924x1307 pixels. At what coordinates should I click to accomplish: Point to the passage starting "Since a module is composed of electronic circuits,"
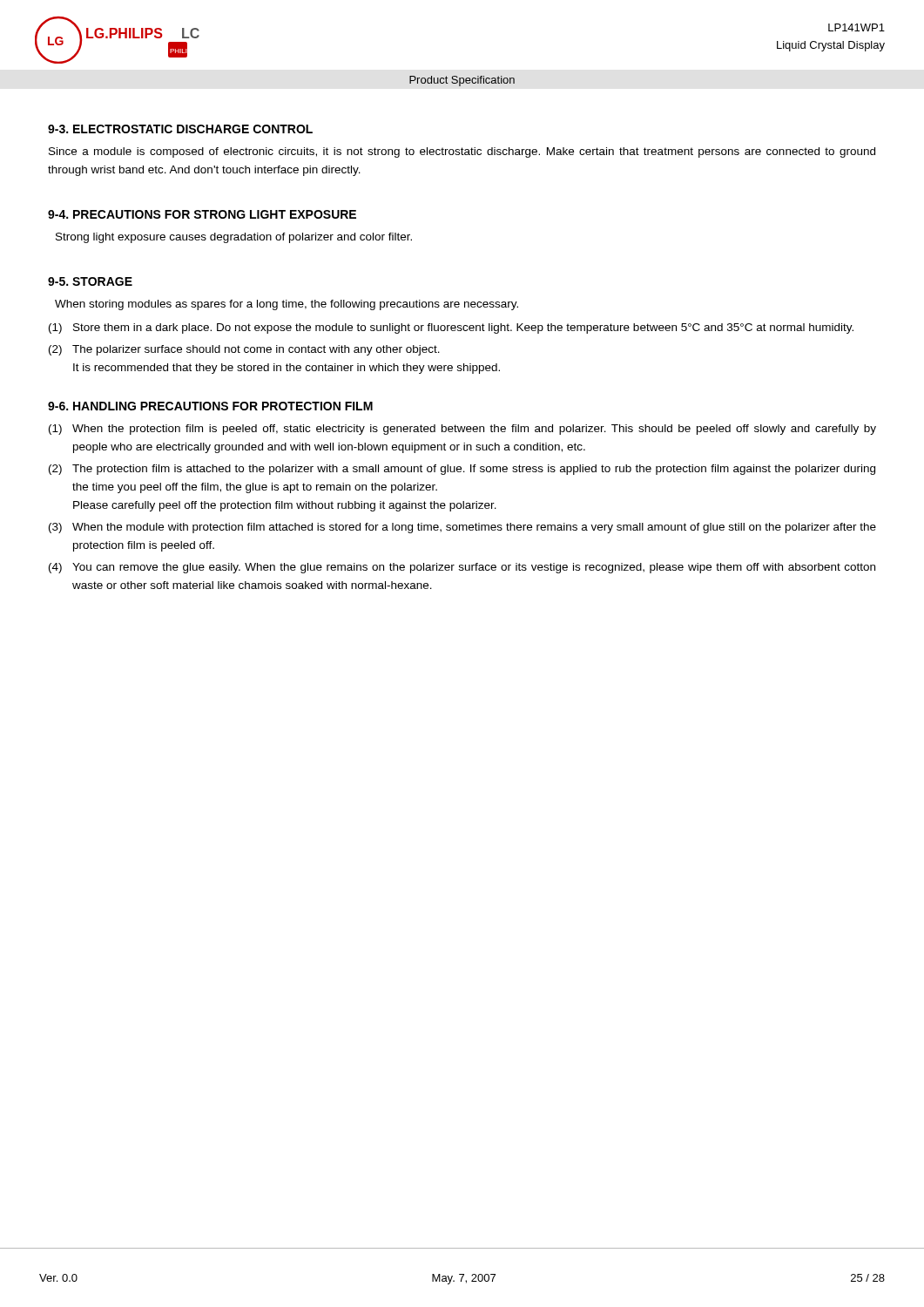[462, 160]
